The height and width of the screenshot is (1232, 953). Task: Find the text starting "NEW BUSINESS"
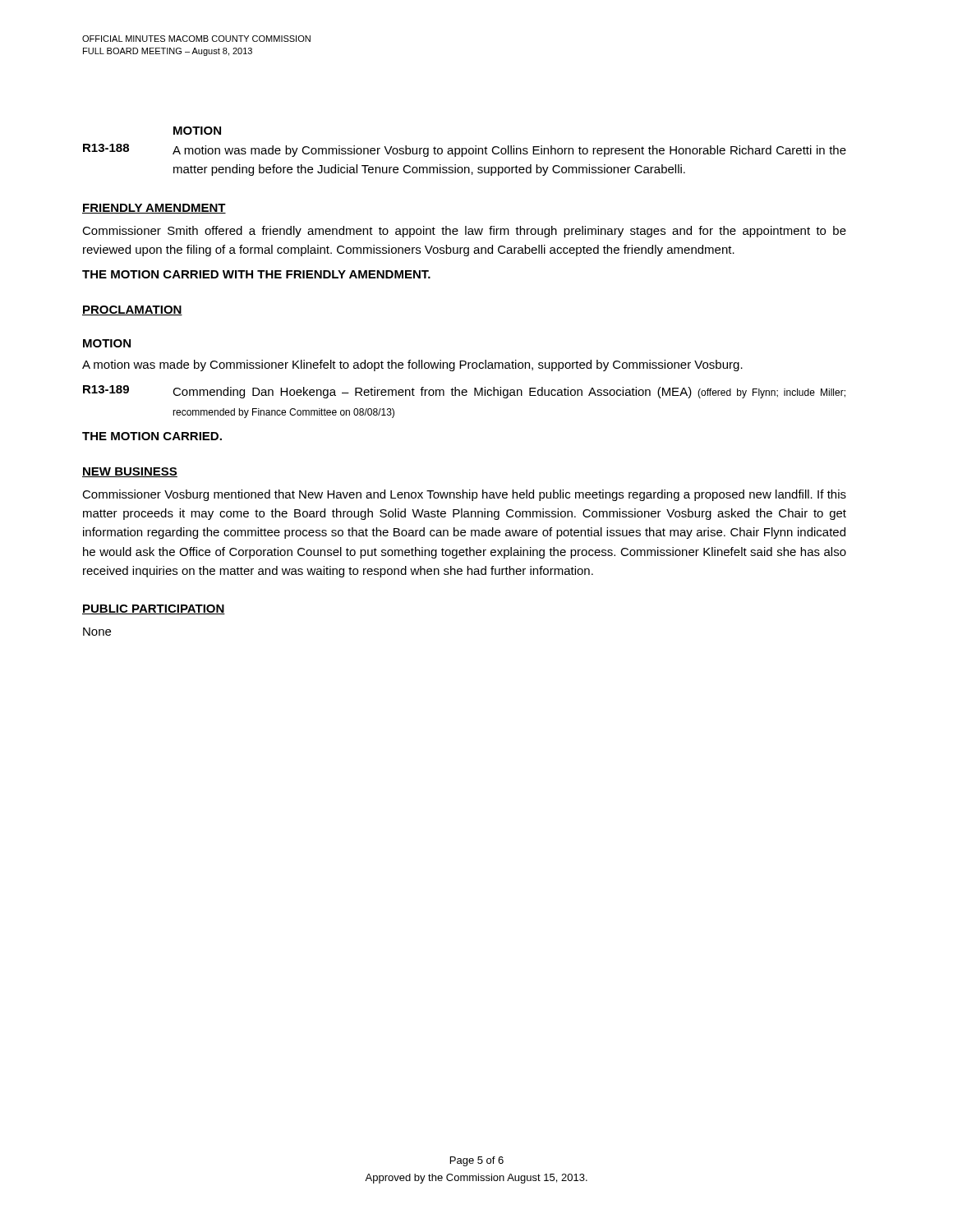[x=130, y=471]
